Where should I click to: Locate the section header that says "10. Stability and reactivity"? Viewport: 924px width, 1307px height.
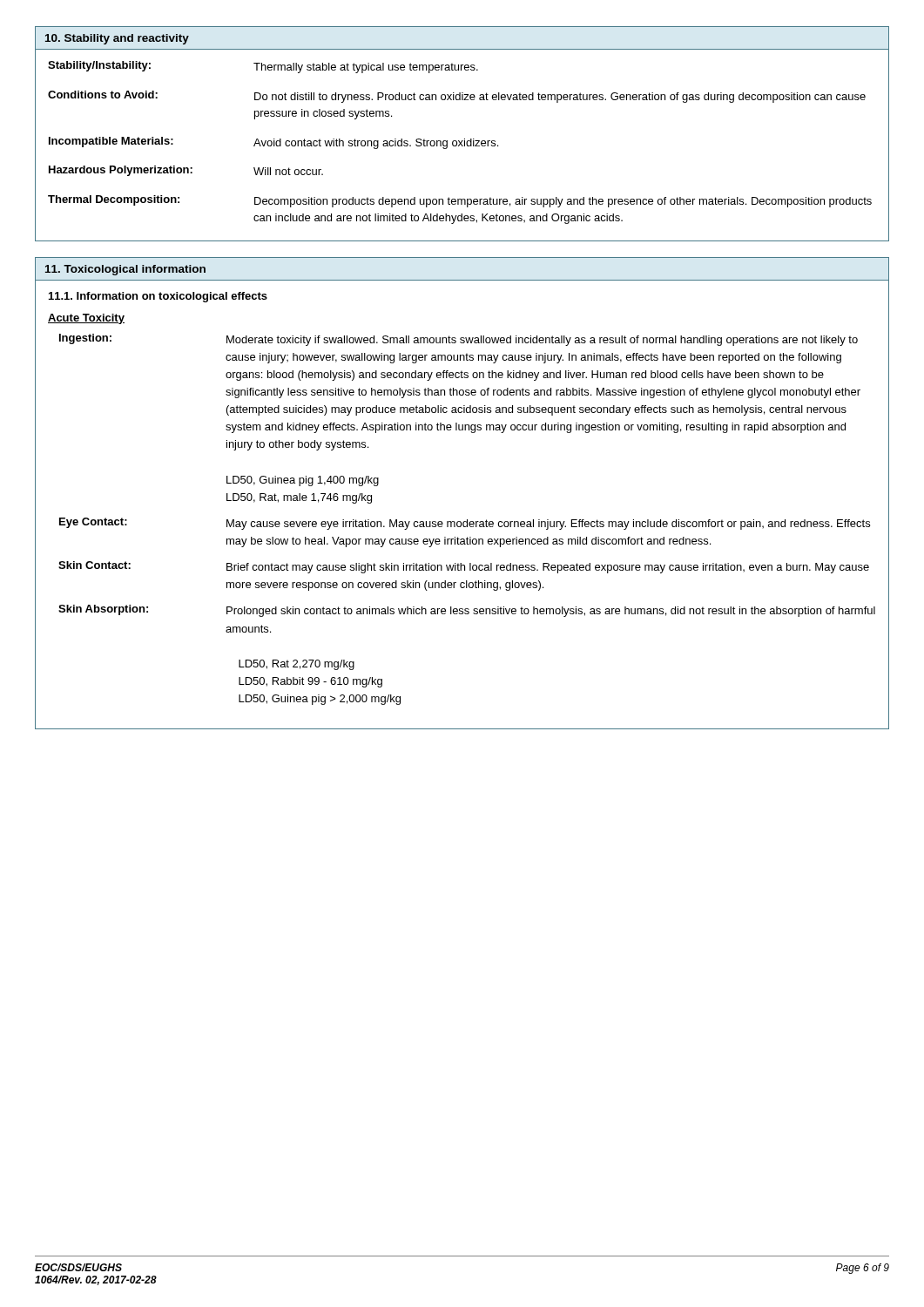click(x=117, y=38)
